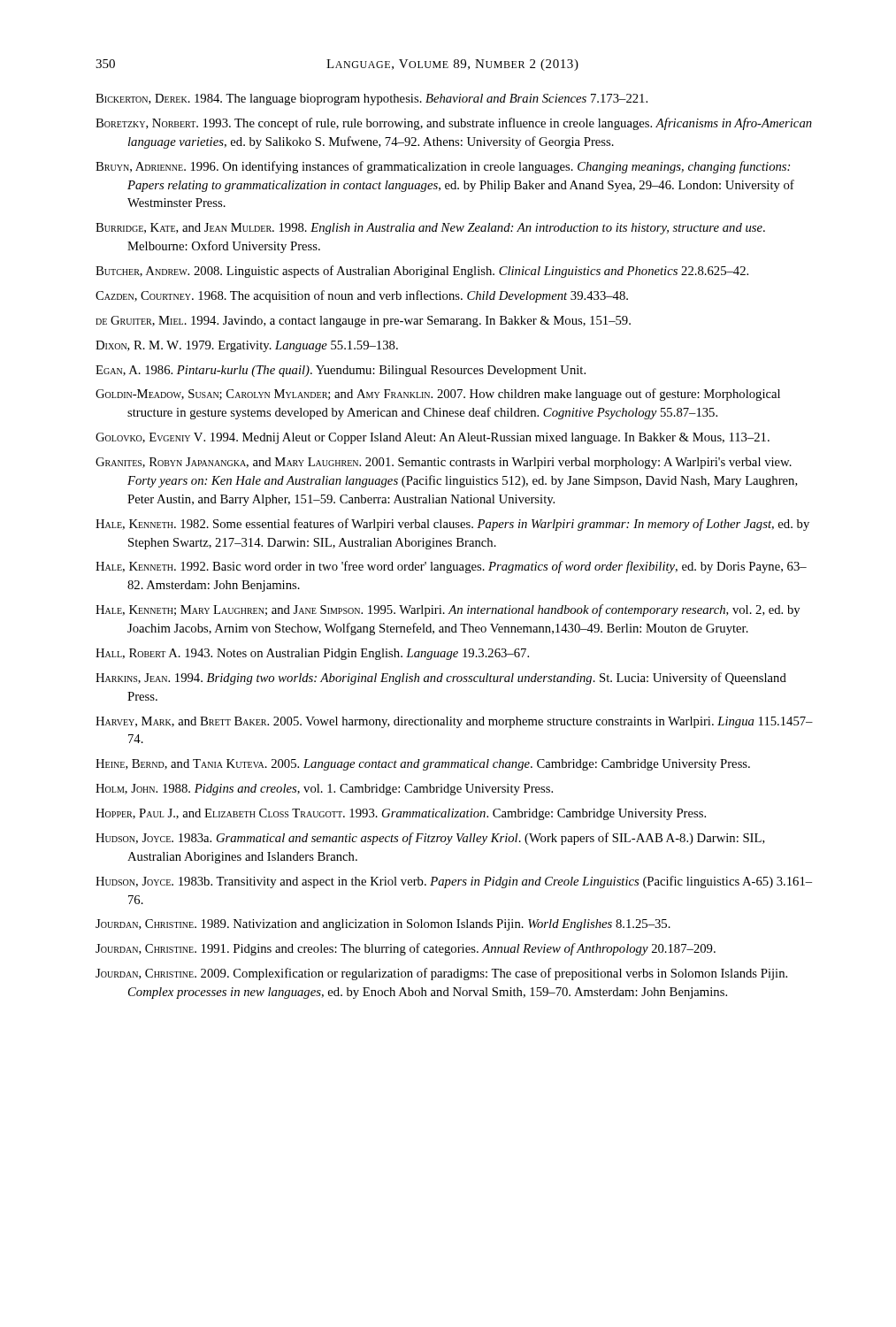Select the text starting "Hale, Kenneth. 1992. Basic word order in"
The width and height of the screenshot is (896, 1327).
(451, 576)
